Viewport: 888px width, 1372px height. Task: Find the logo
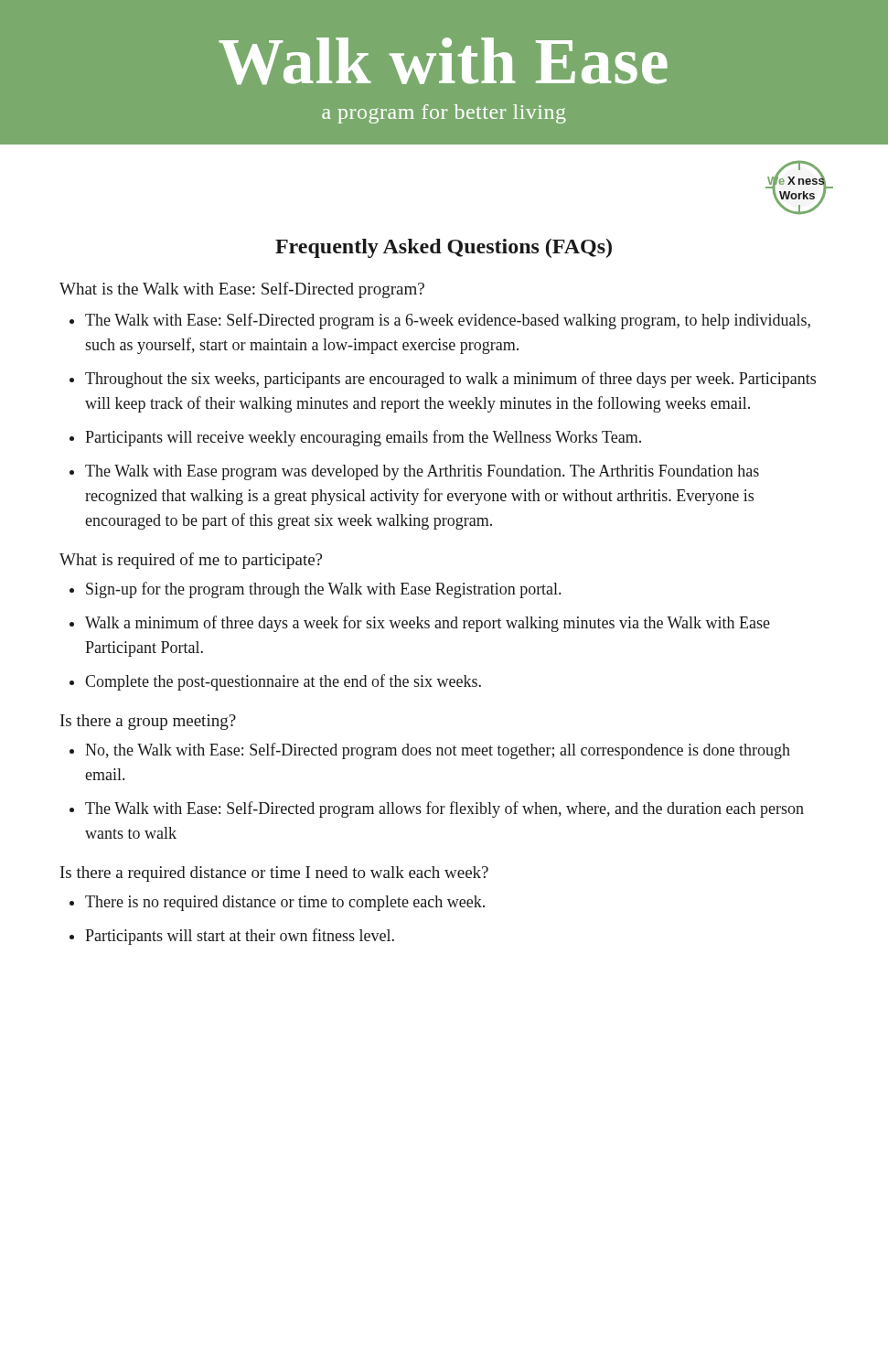[x=444, y=180]
